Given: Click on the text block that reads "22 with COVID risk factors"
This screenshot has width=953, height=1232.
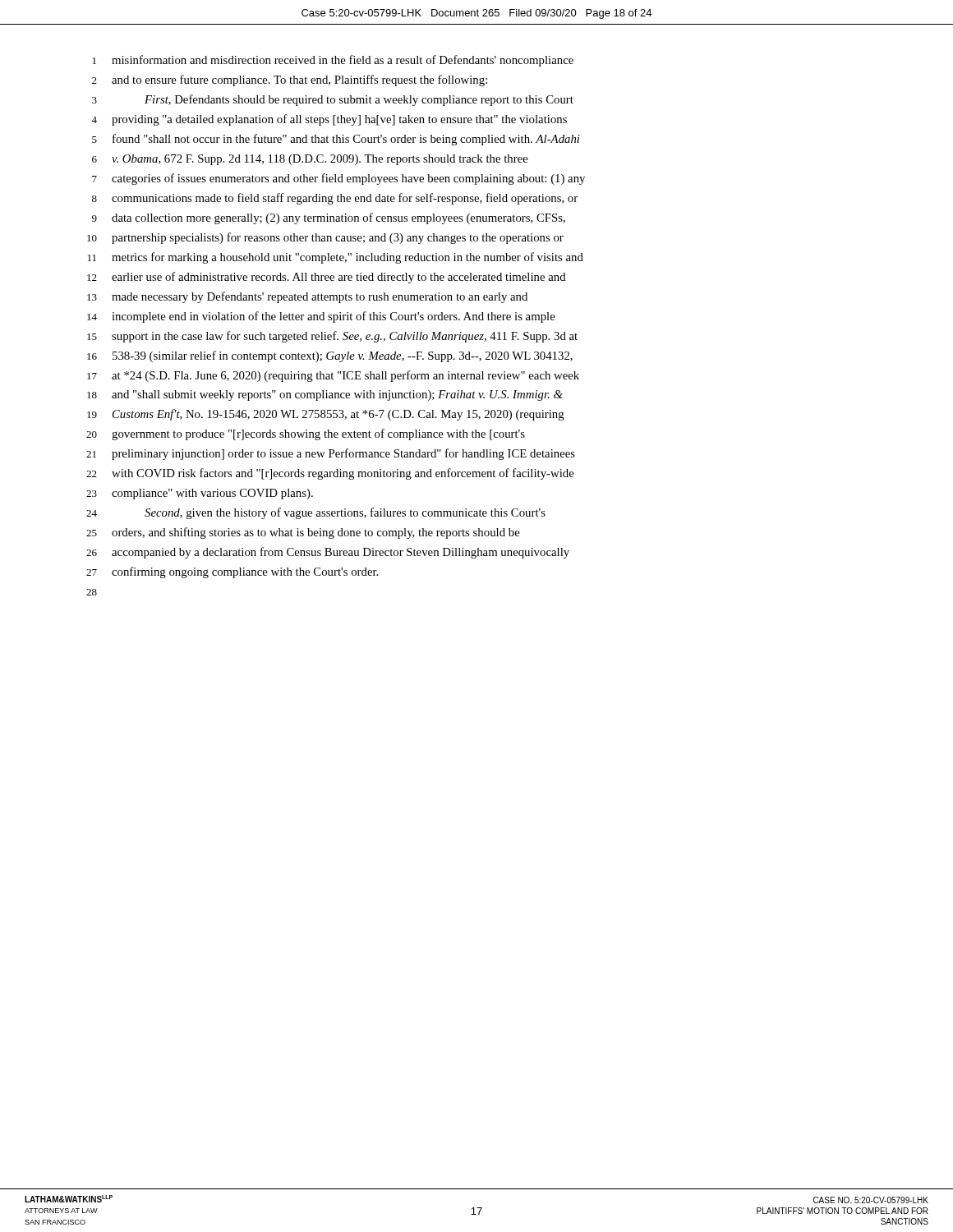Looking at the screenshot, I should click(x=476, y=474).
